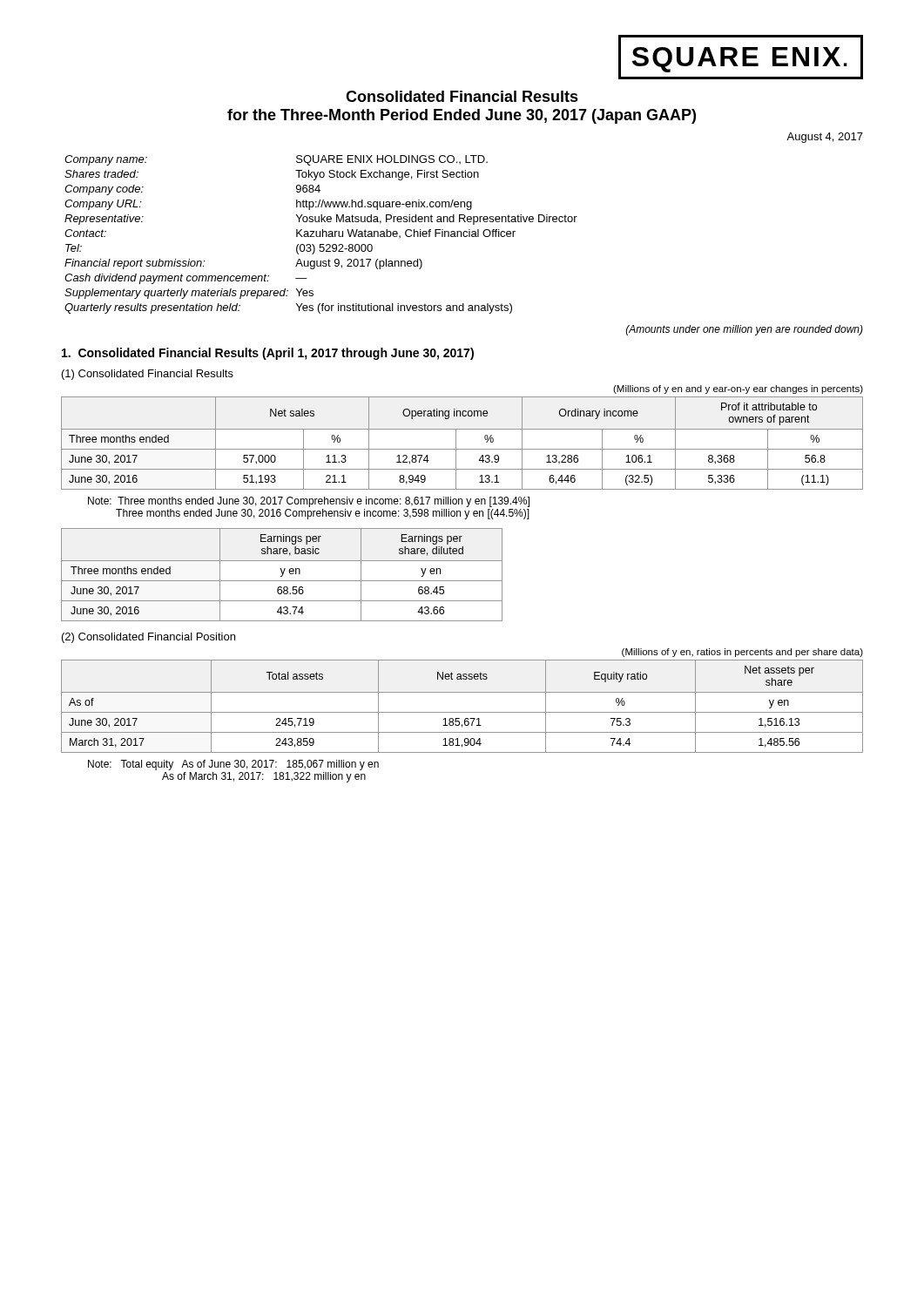Click on the table containing "Ordinary income"
The image size is (924, 1307).
click(462, 443)
